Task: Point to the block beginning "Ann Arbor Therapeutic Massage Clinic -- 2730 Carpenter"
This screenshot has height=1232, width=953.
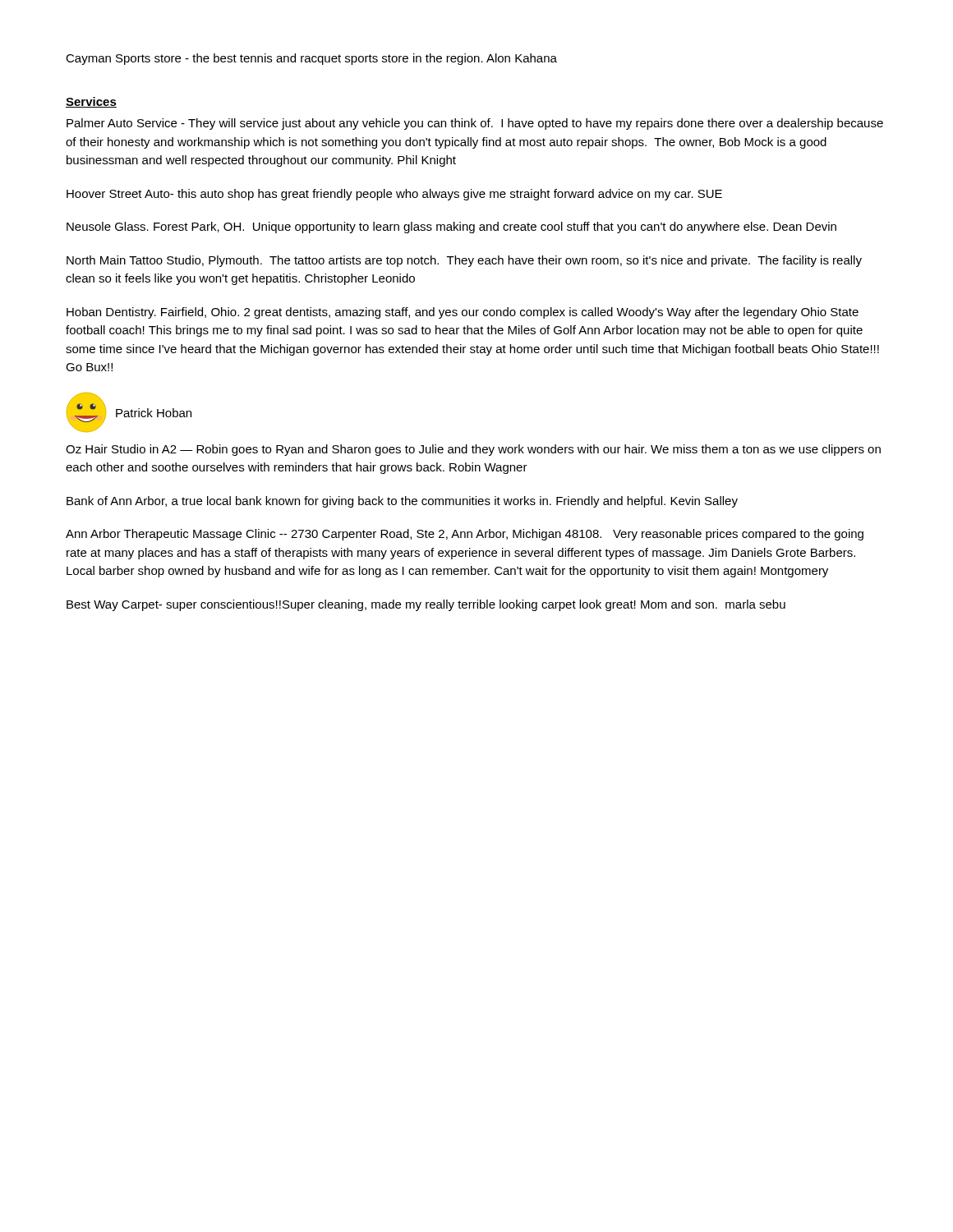Action: pyautogui.click(x=465, y=552)
